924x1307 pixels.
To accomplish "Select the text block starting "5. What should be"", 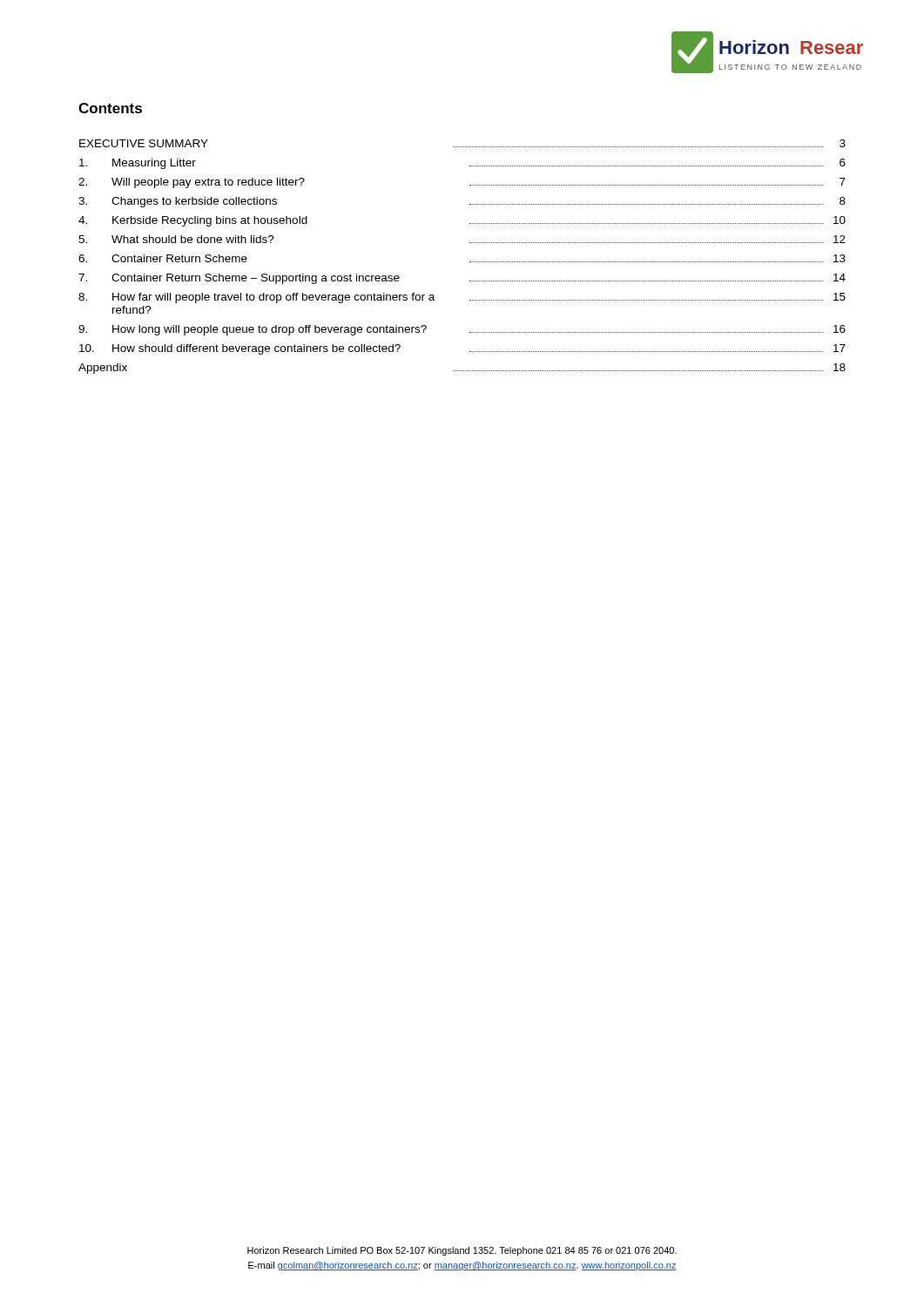I will pyautogui.click(x=462, y=239).
